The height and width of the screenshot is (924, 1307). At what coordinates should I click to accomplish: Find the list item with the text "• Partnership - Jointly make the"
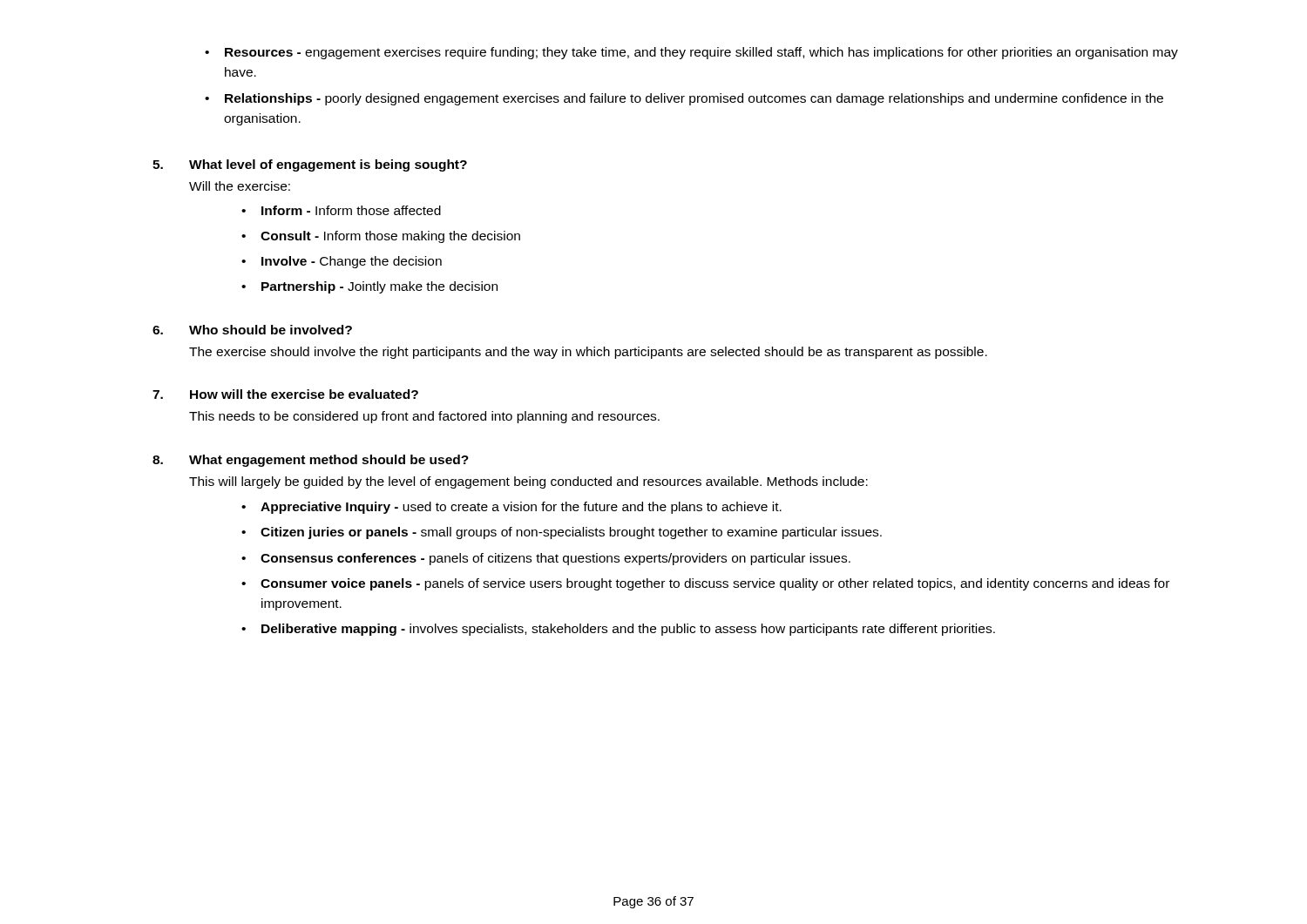point(369,287)
